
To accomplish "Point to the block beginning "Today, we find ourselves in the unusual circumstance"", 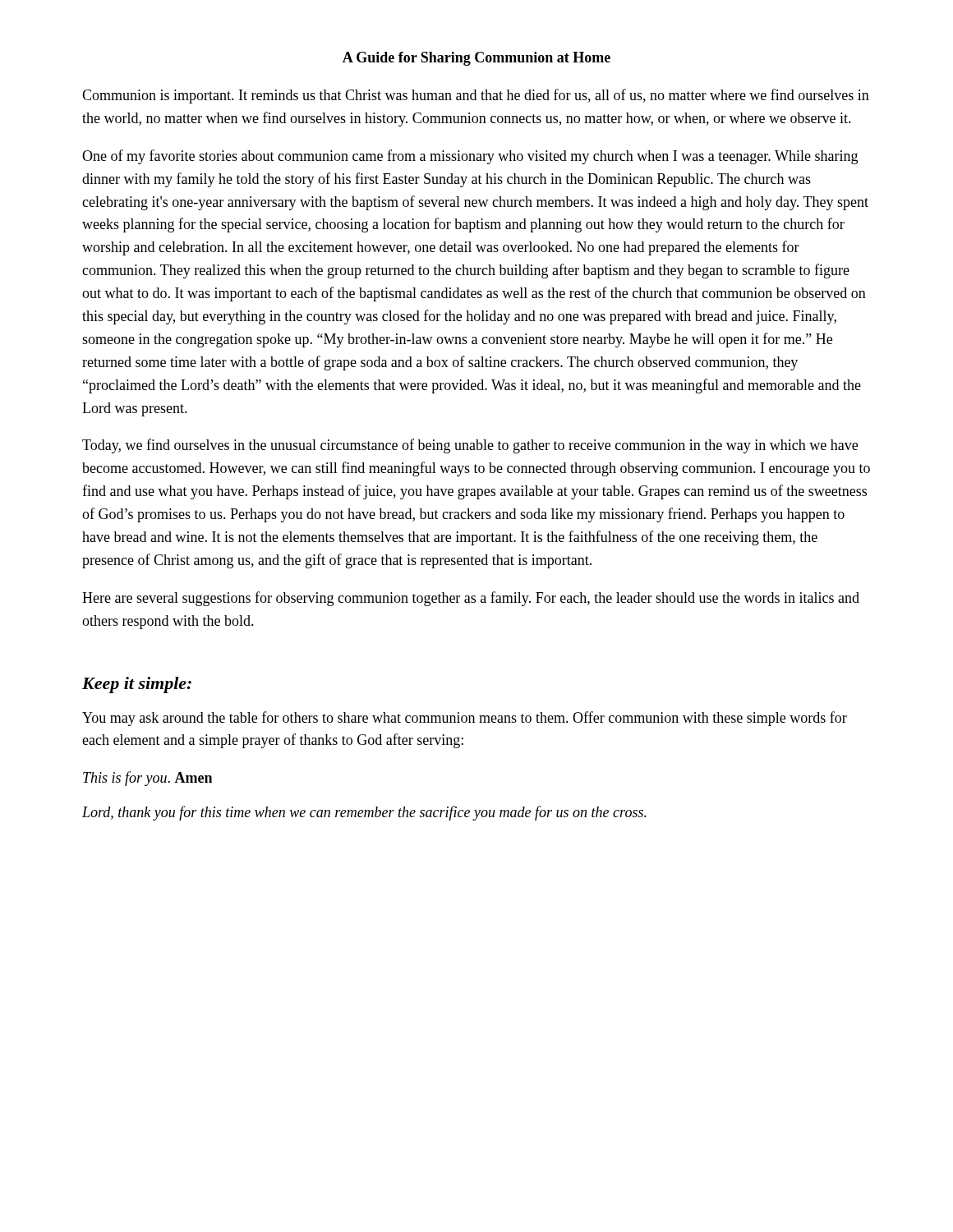I will coord(476,503).
